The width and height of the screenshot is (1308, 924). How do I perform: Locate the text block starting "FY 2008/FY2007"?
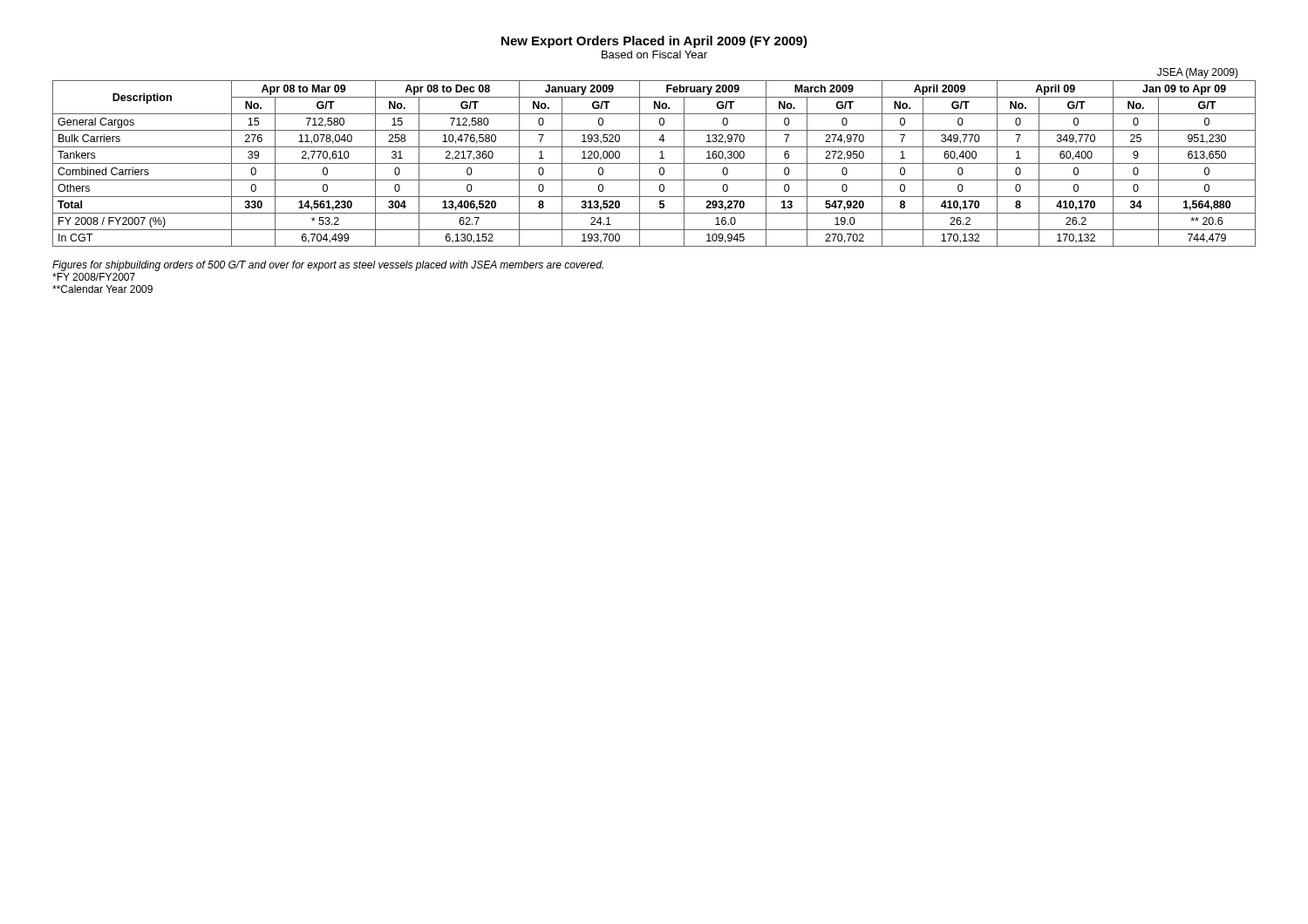click(x=94, y=277)
